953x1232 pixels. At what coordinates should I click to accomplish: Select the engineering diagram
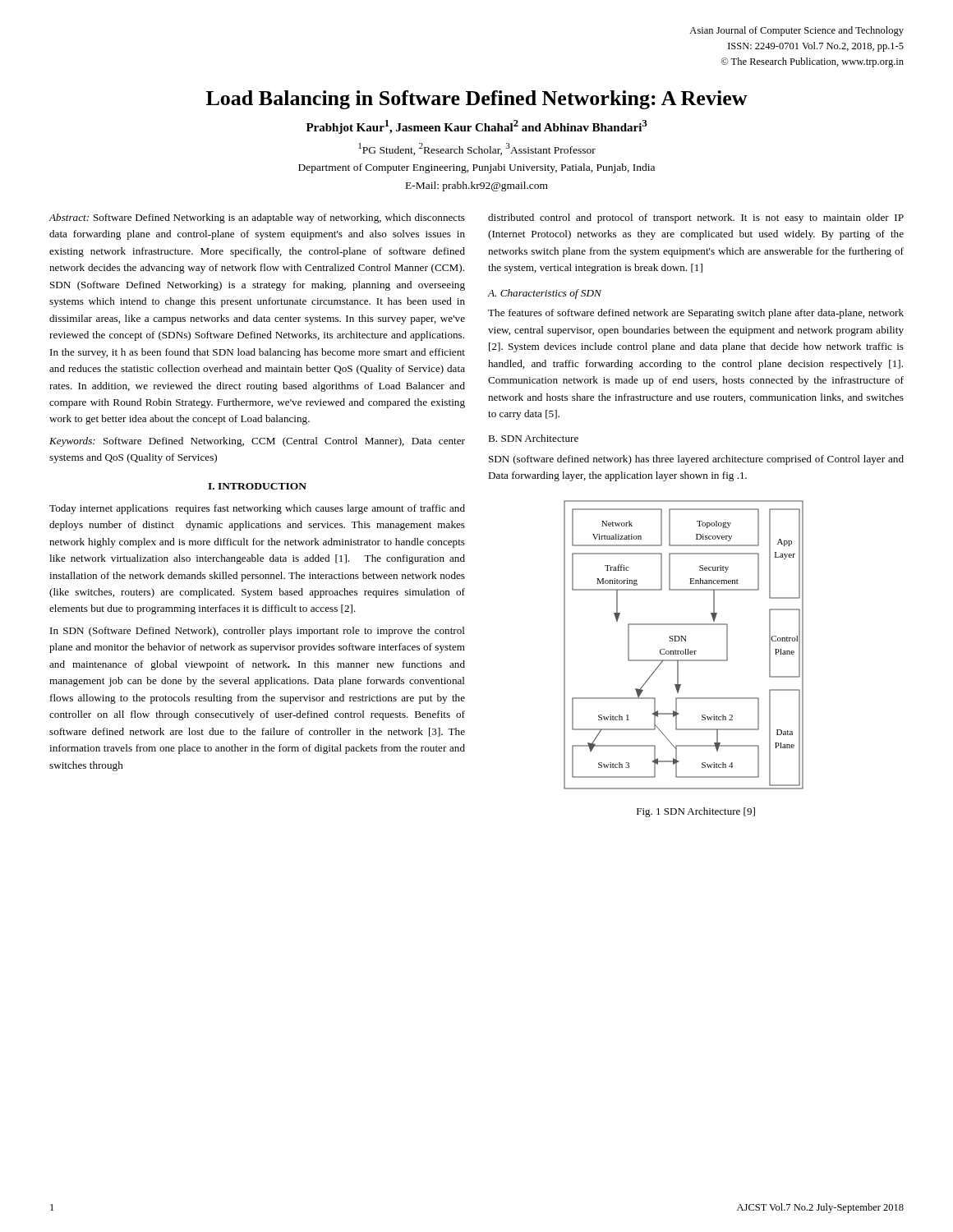click(696, 646)
